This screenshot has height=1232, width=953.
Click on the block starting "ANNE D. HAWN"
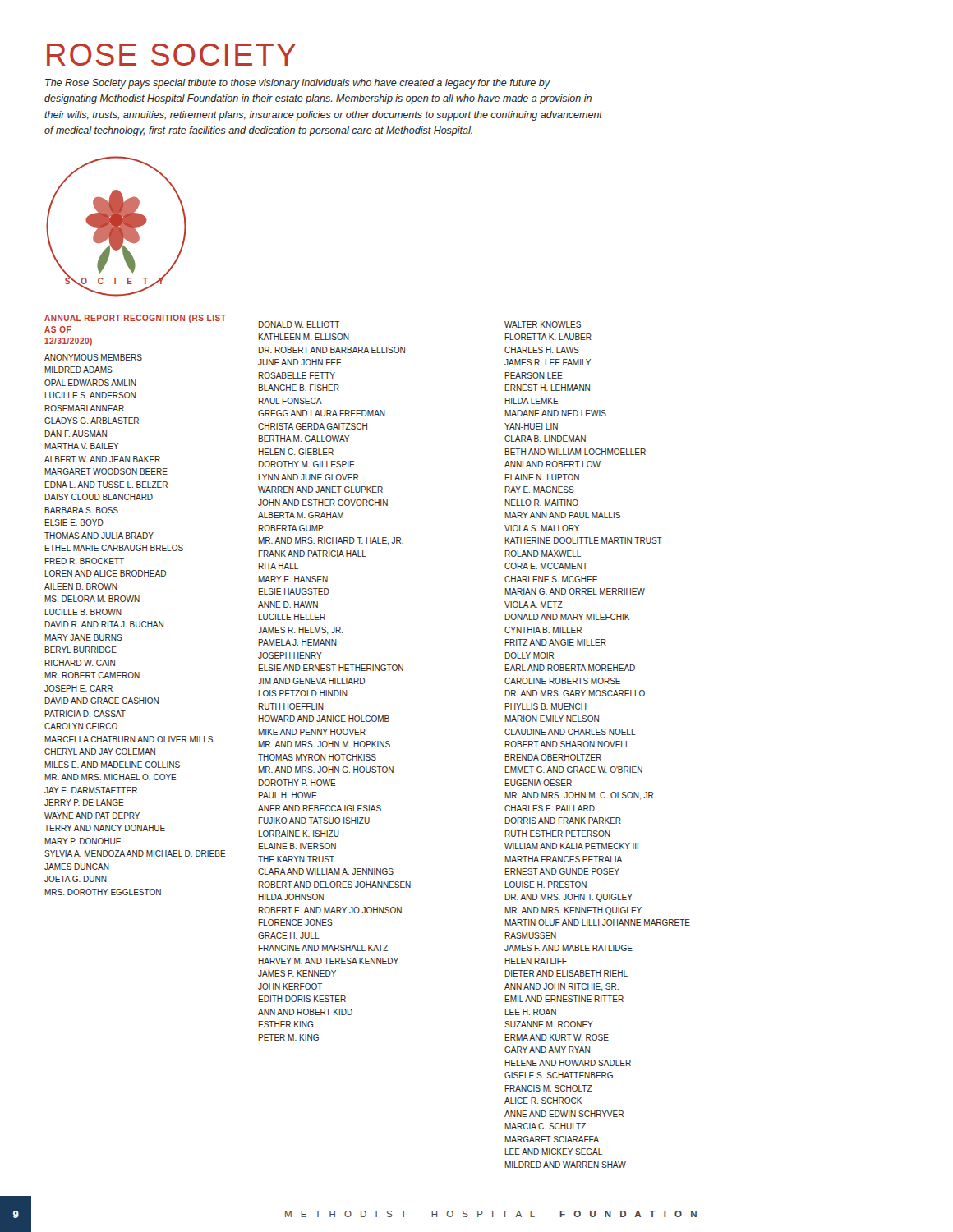(x=288, y=605)
